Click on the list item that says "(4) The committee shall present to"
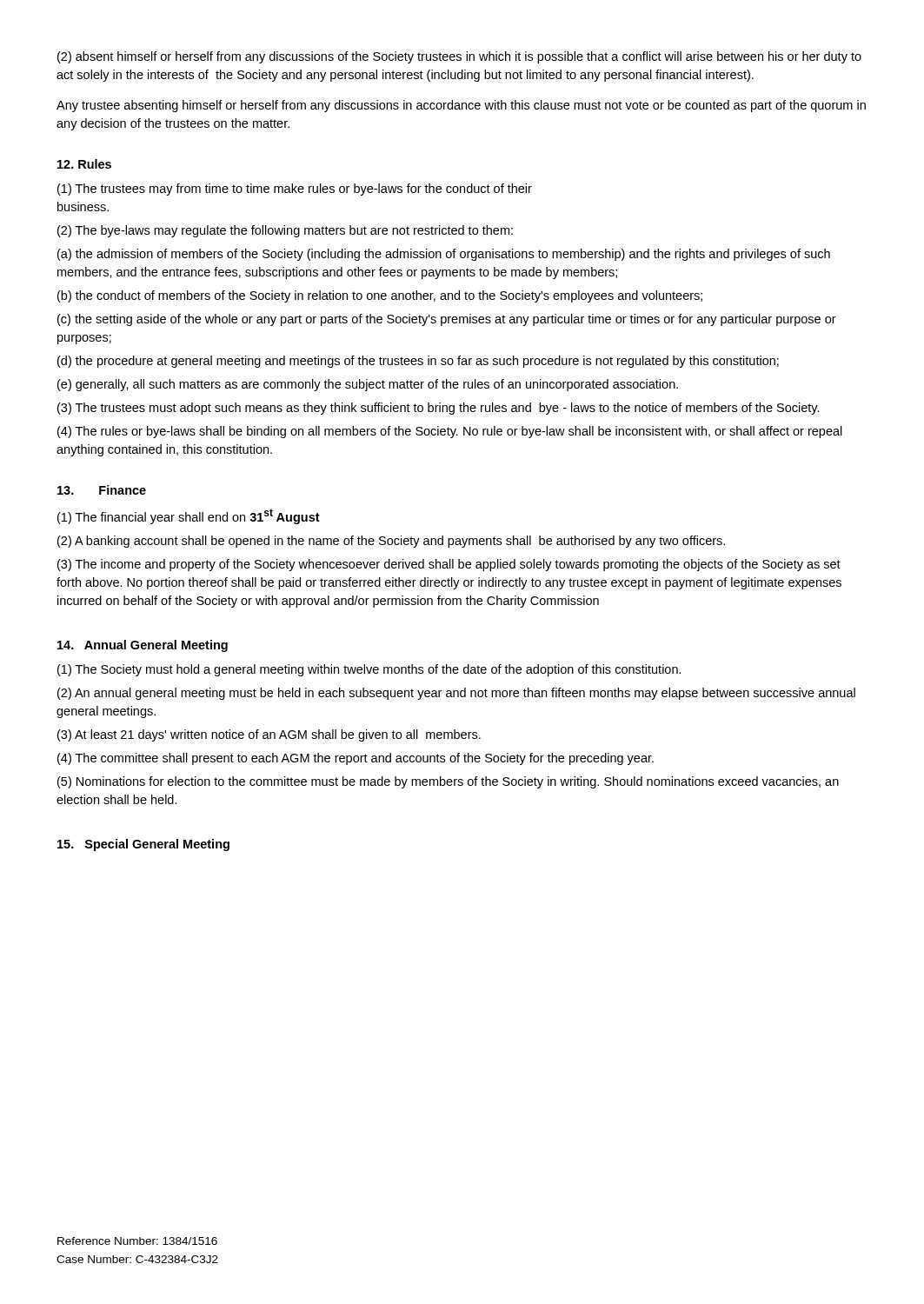 click(356, 758)
